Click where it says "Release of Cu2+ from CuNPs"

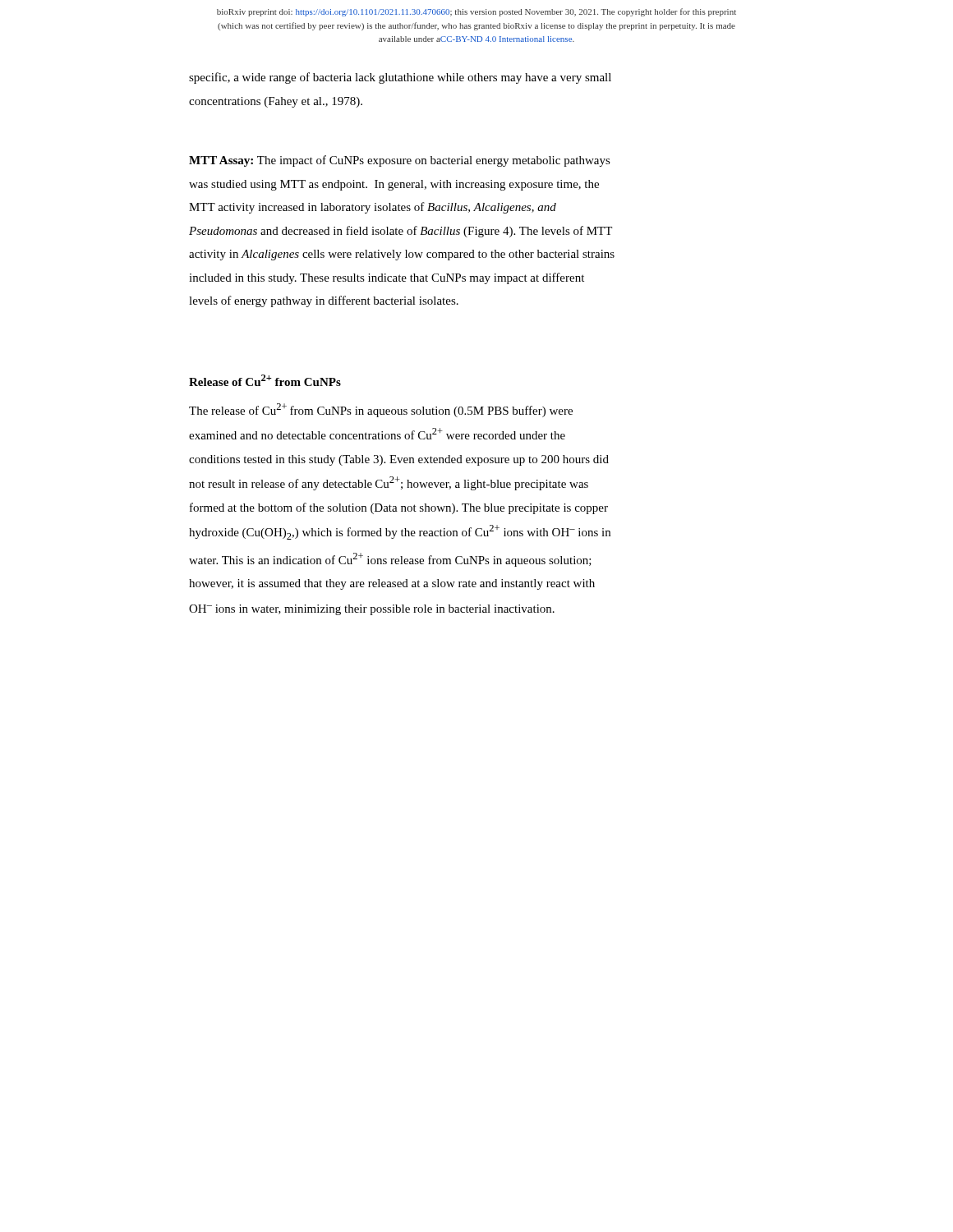click(x=265, y=380)
